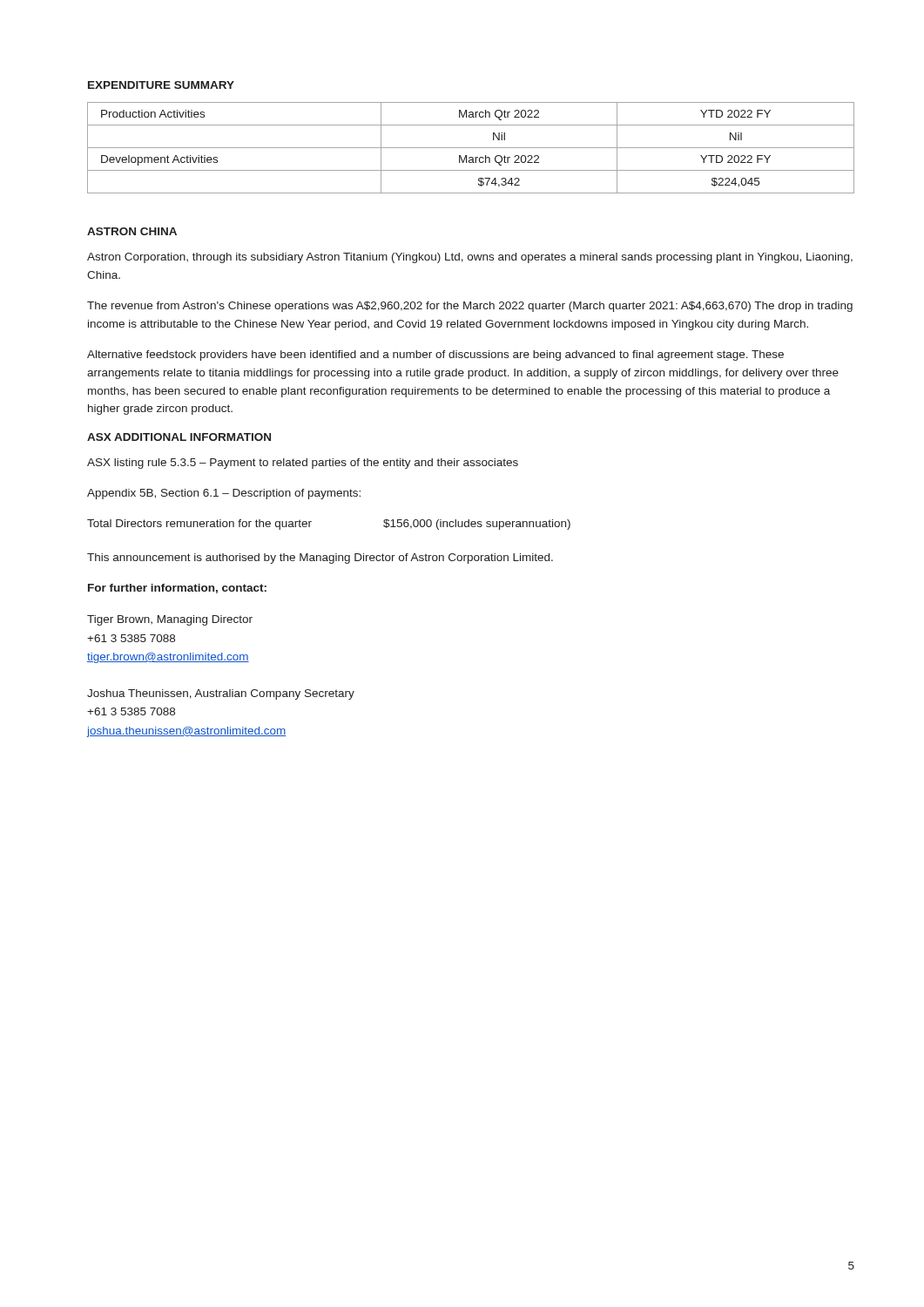Screen dimensions: 1307x924
Task: Locate the section header with the text "ASTRON CHINA"
Action: pyautogui.click(x=132, y=231)
